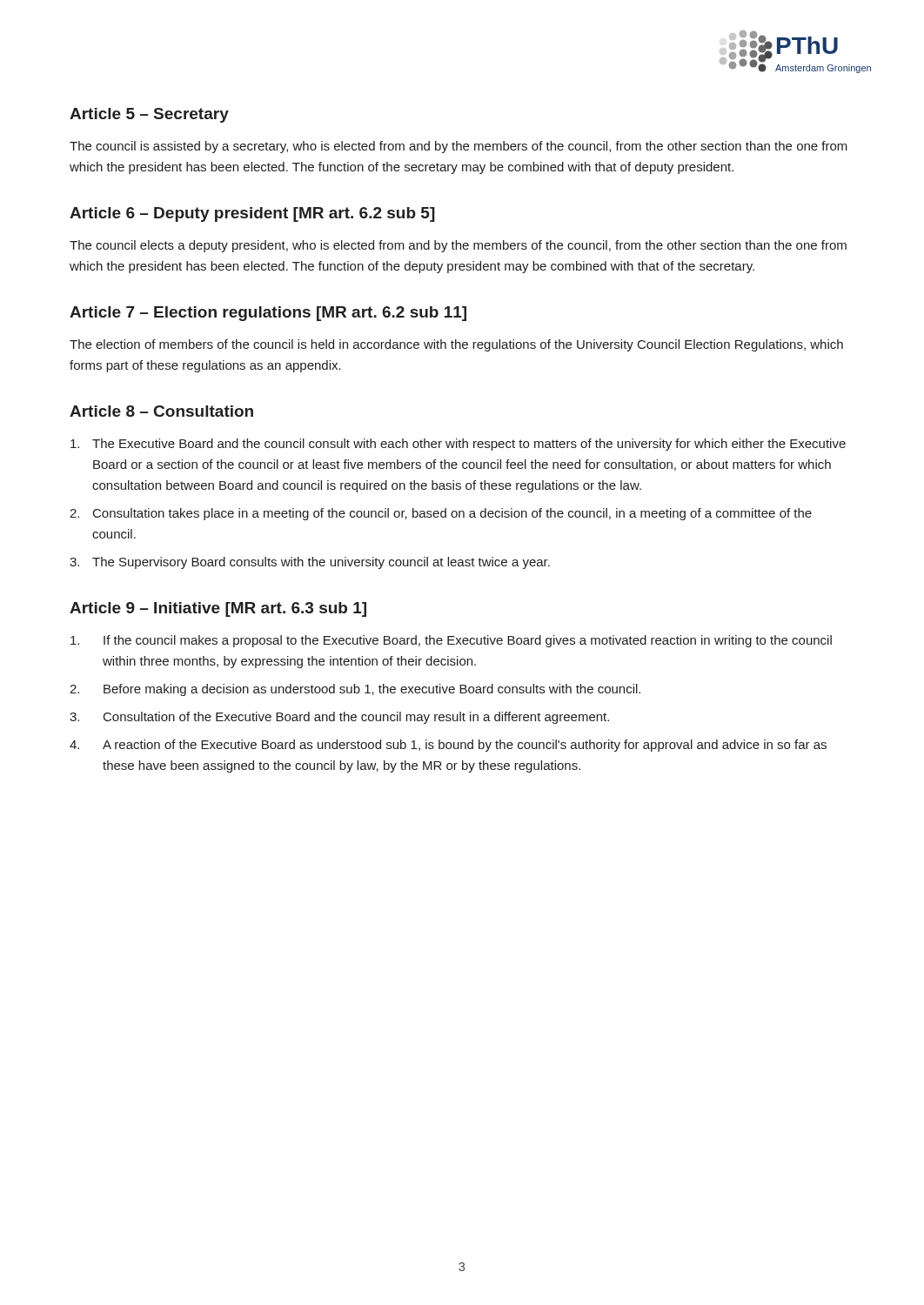Find the list item that reads "2. Before making a decision"
The height and width of the screenshot is (1305, 924).
pyautogui.click(x=356, y=689)
